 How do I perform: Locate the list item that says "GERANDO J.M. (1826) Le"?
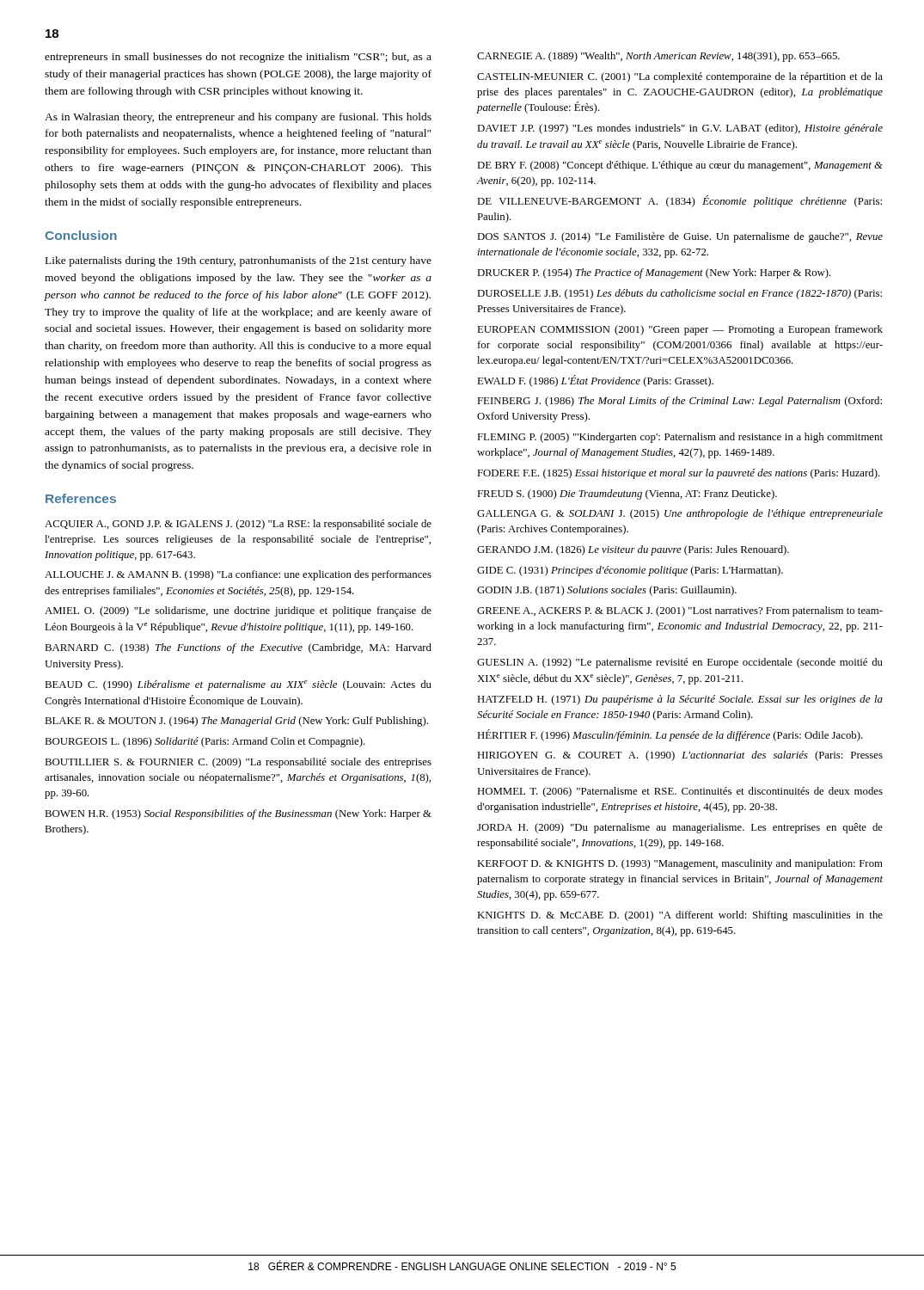click(x=633, y=550)
